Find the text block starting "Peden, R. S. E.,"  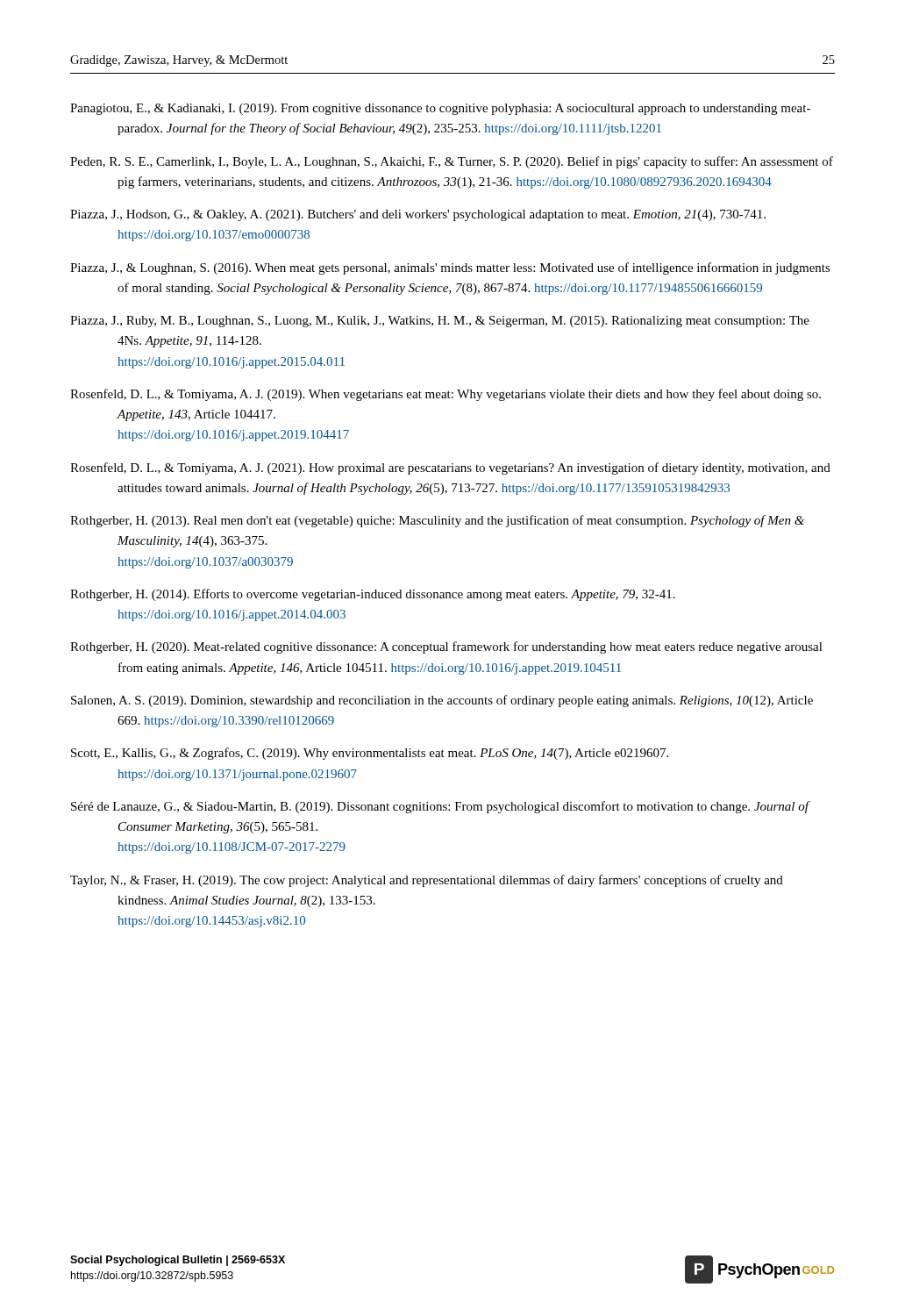[x=452, y=171]
